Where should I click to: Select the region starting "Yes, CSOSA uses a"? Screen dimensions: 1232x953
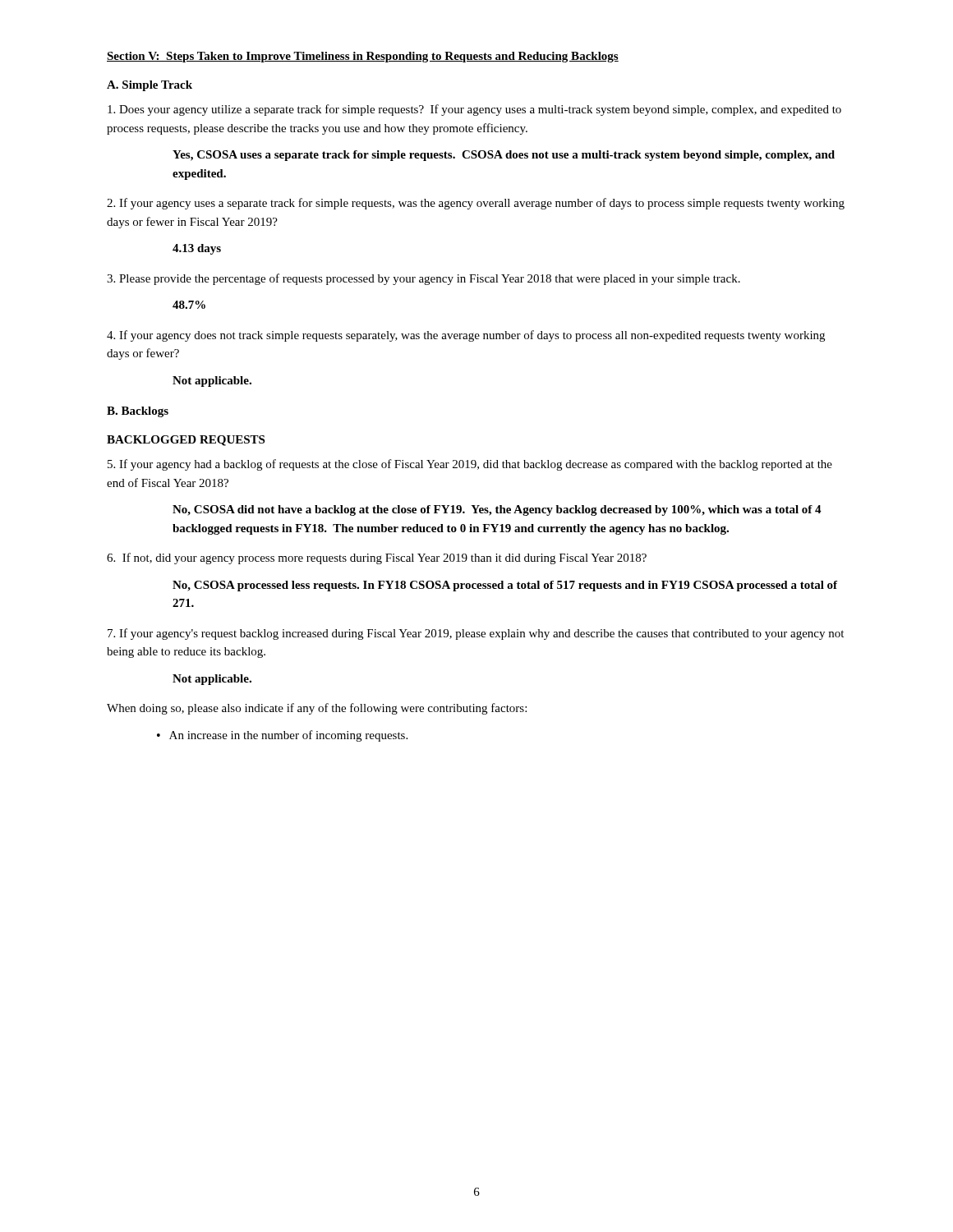point(504,164)
